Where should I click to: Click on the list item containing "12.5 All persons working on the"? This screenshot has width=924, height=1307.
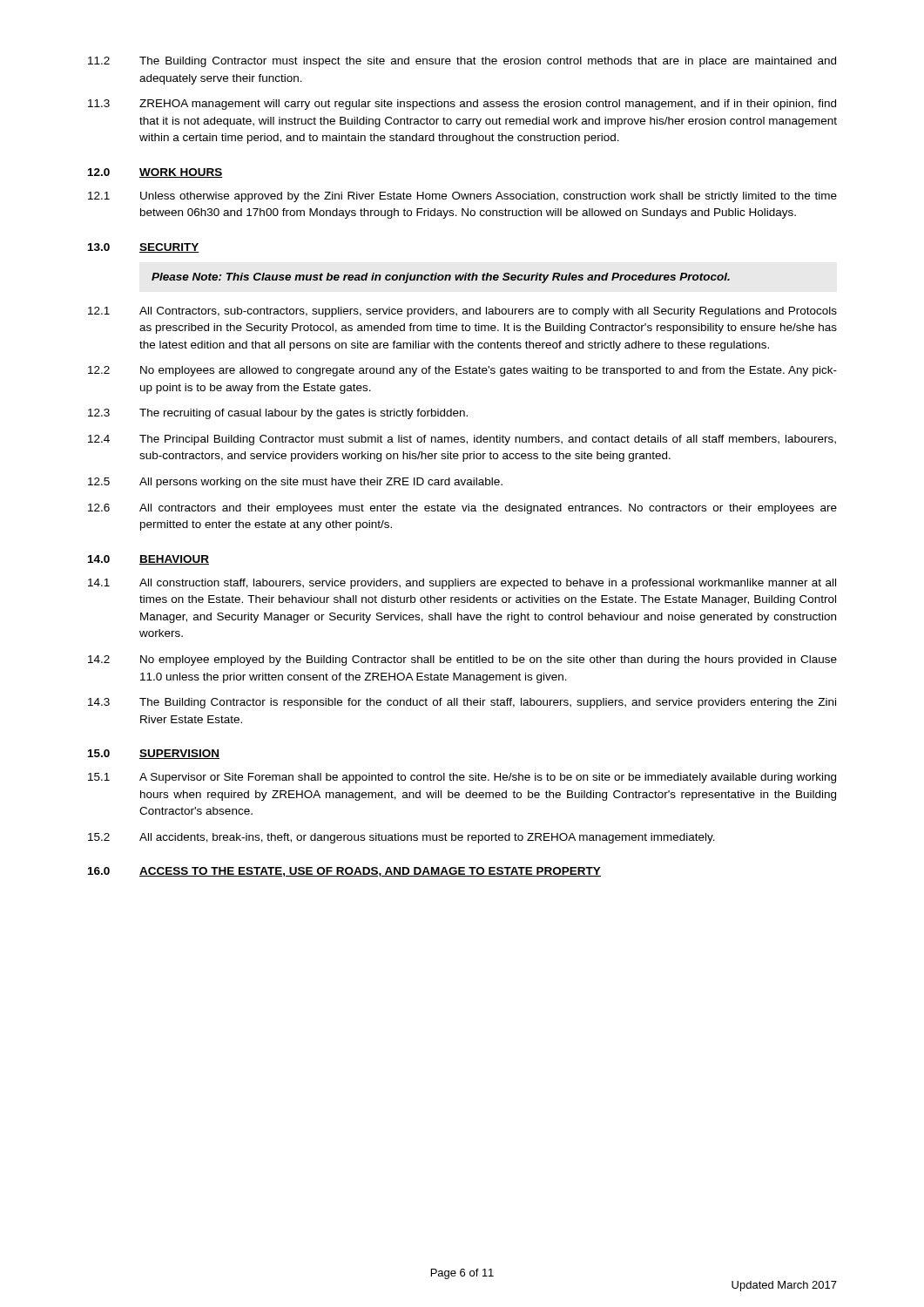462,482
